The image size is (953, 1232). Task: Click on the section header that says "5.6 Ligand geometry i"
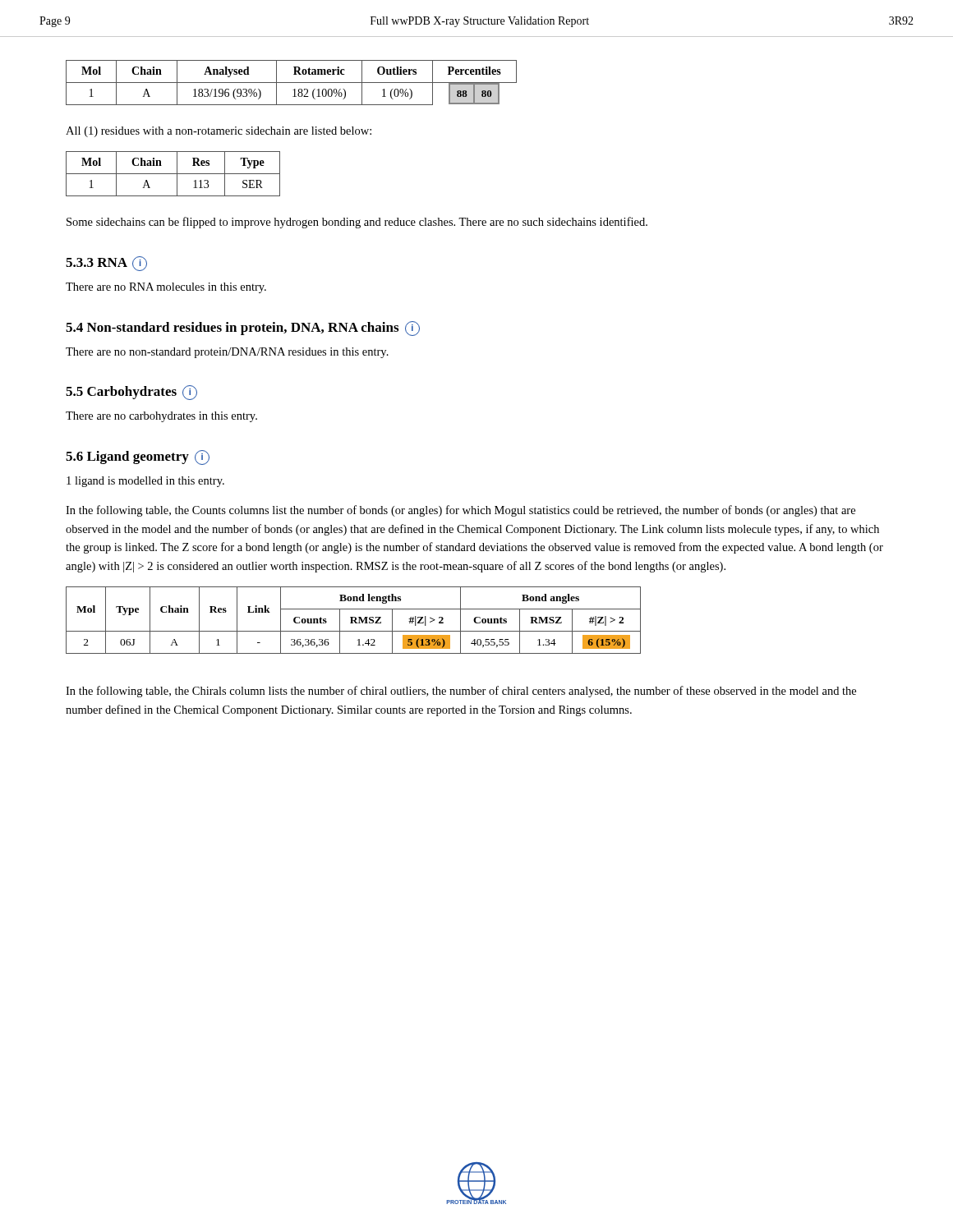(138, 456)
